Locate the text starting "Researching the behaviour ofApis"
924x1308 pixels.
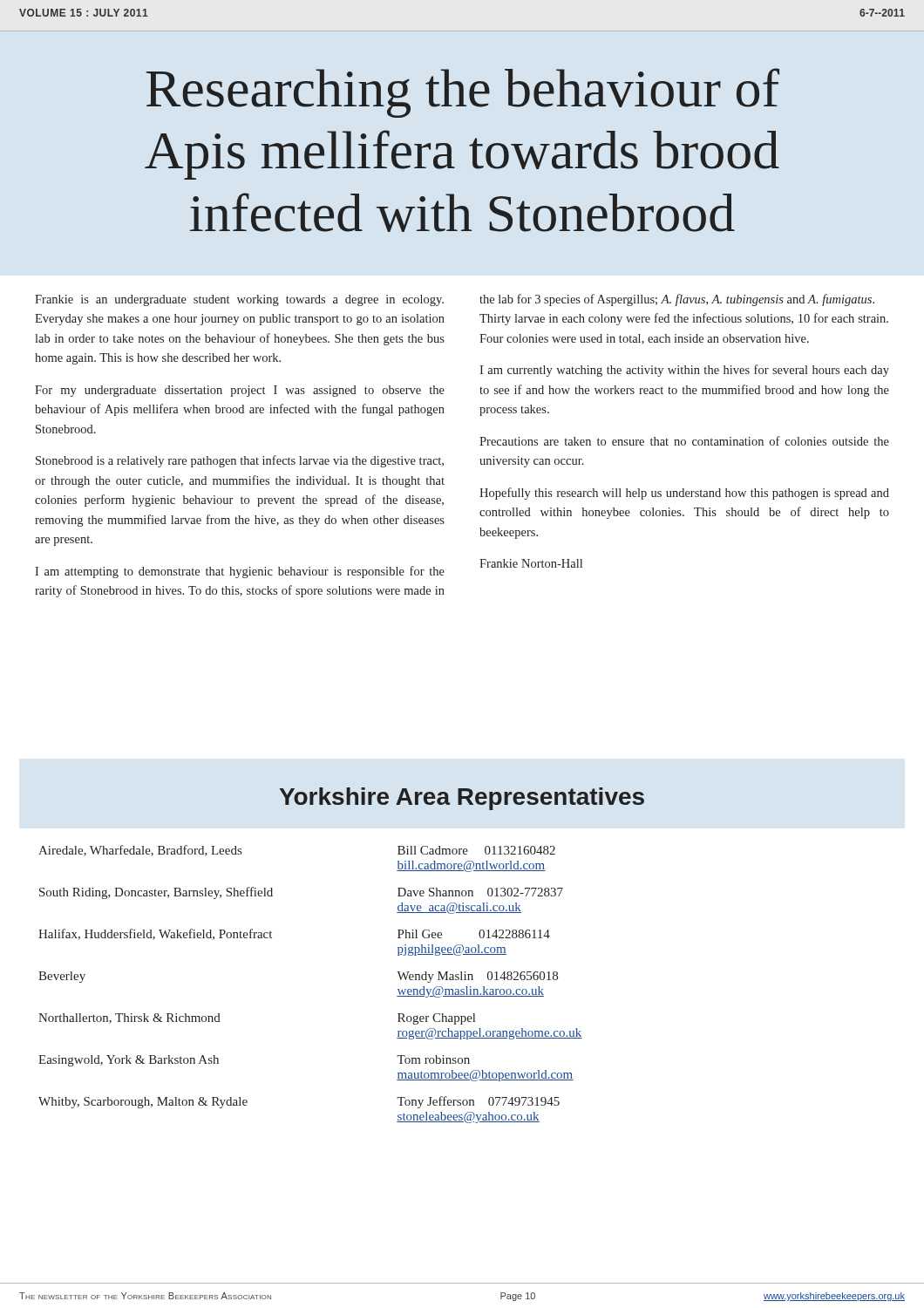[x=462, y=151]
